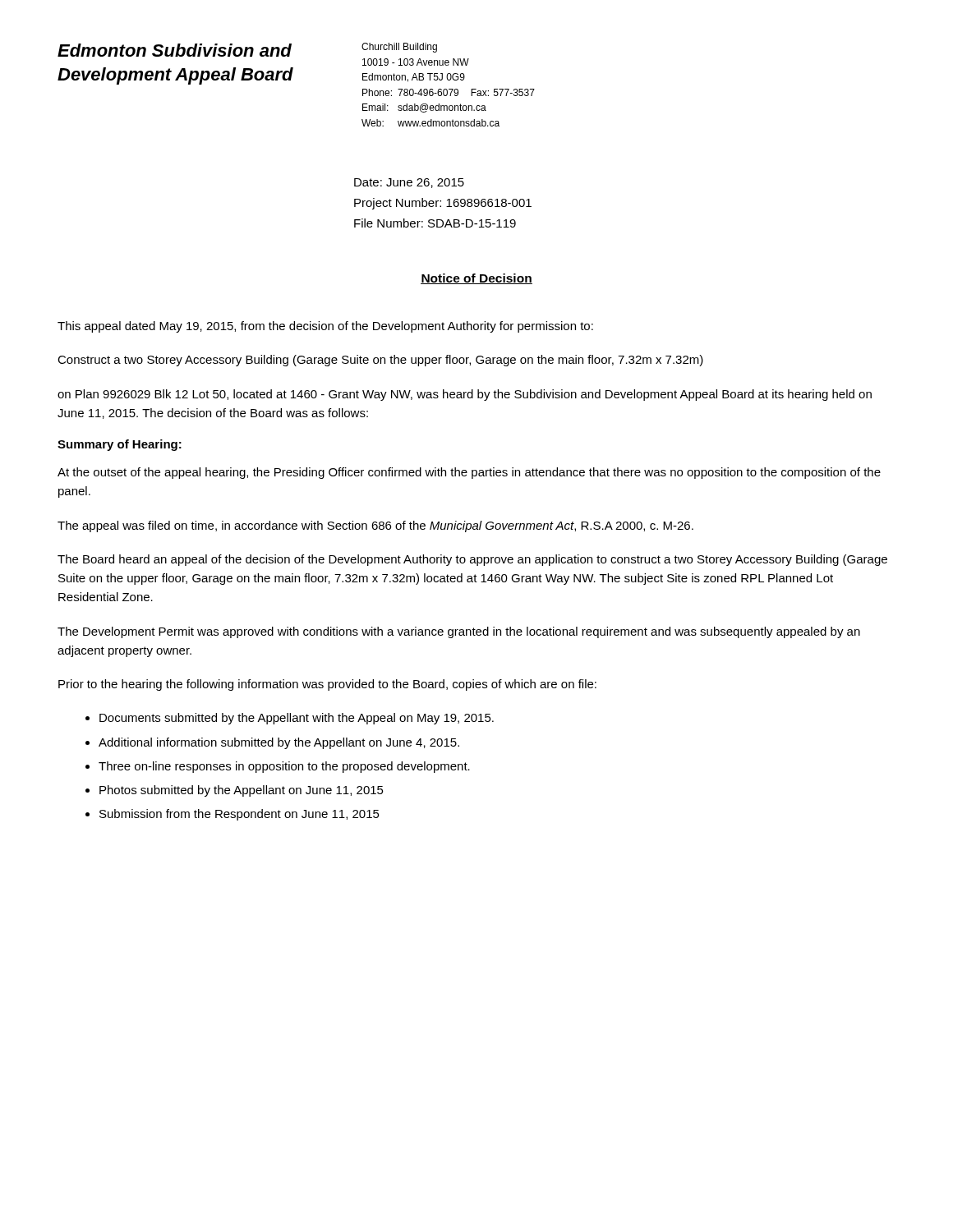Click on the passage starting "Documents submitted by"
The image size is (953, 1232).
click(297, 718)
